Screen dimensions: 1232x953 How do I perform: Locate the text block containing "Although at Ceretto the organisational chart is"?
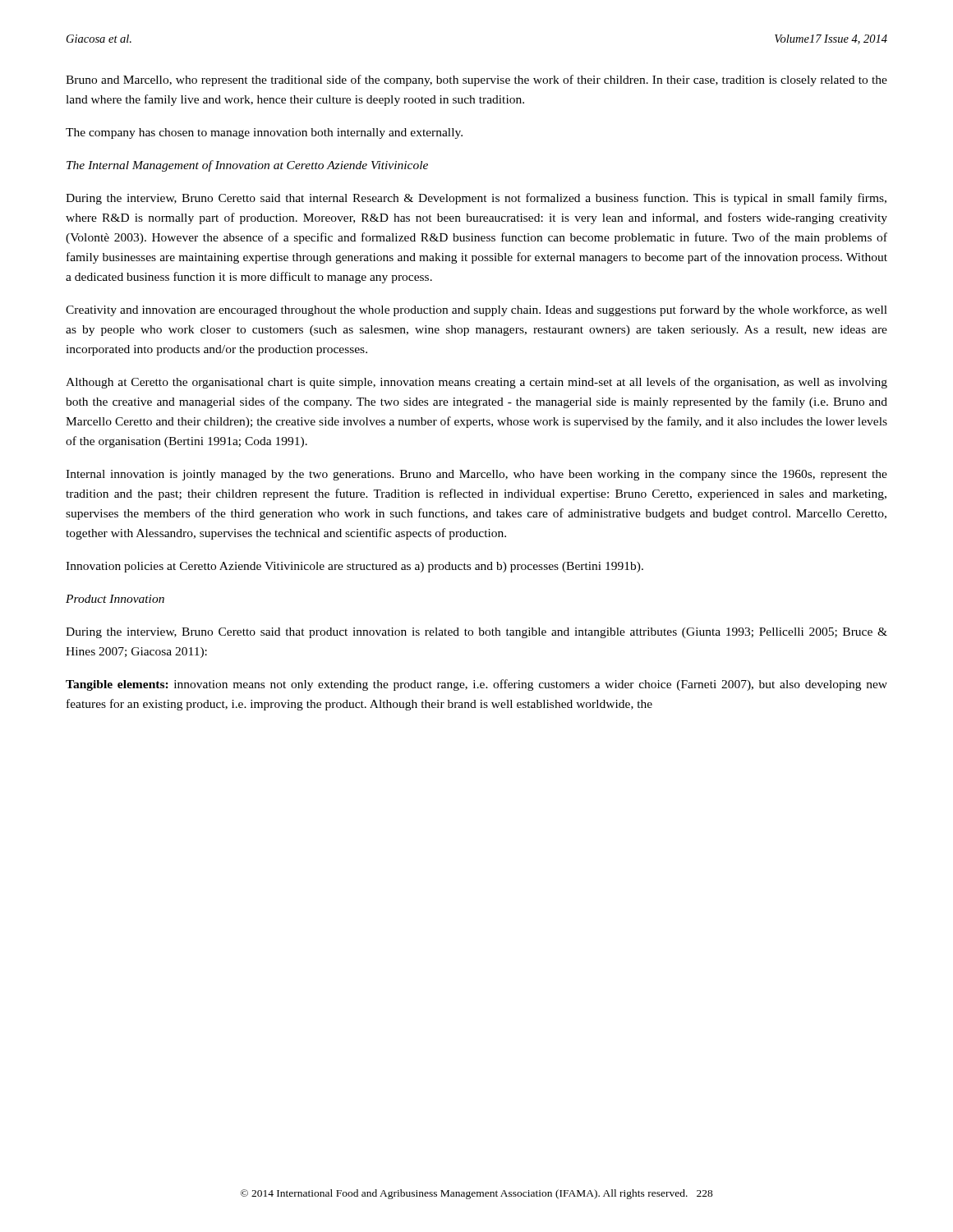click(476, 411)
